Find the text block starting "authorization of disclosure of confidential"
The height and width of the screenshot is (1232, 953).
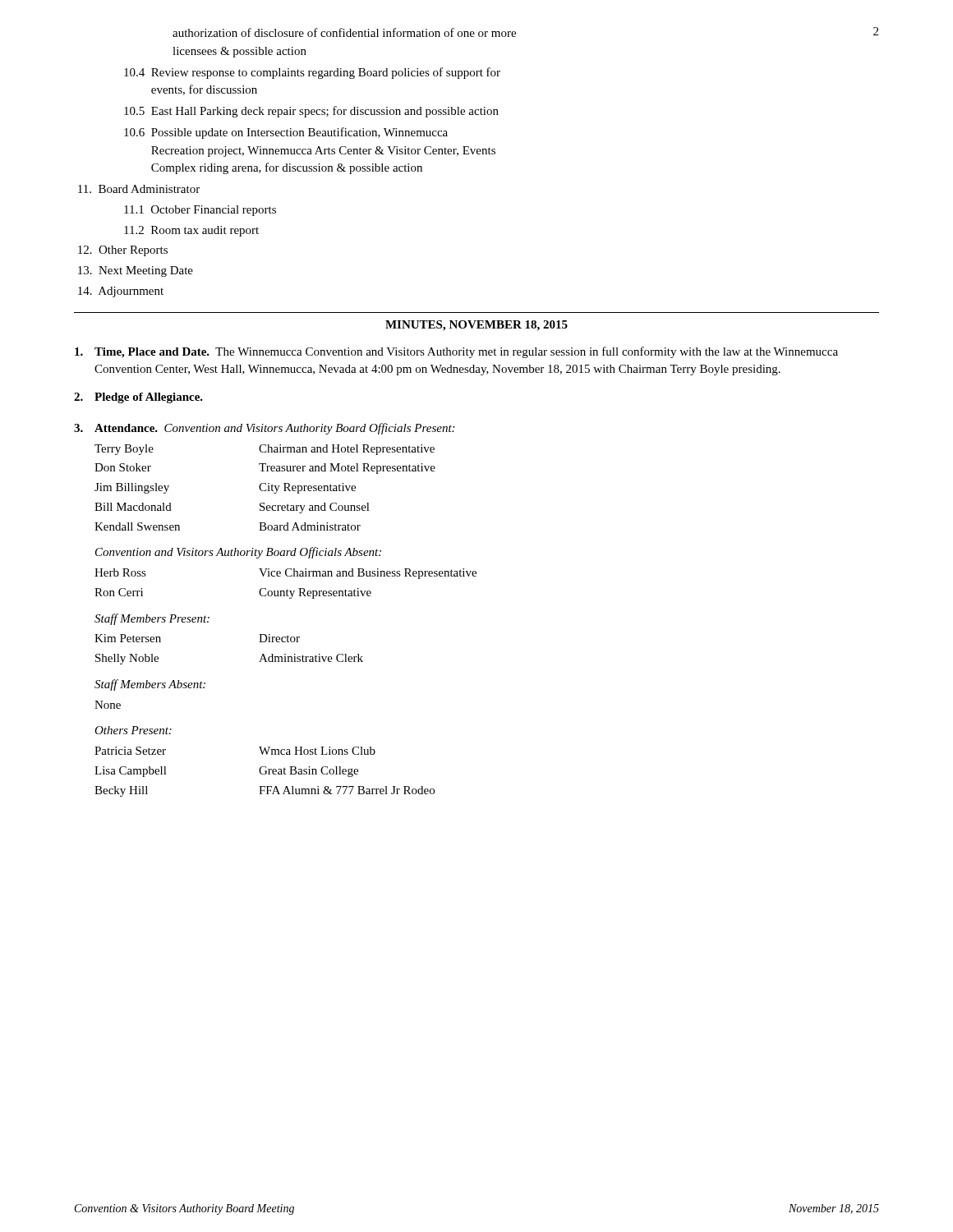(x=344, y=42)
